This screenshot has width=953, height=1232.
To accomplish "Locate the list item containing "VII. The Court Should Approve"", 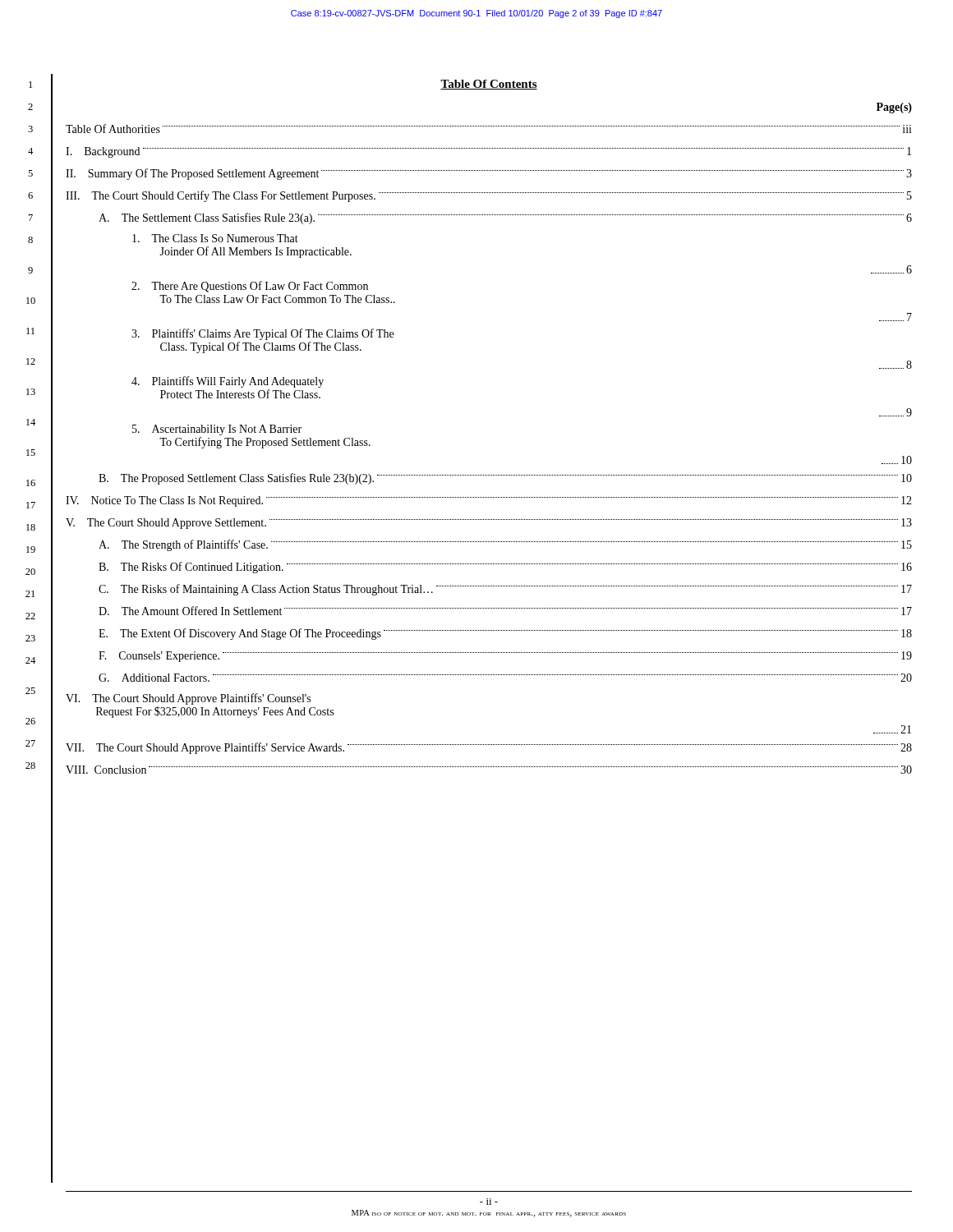I will (489, 748).
